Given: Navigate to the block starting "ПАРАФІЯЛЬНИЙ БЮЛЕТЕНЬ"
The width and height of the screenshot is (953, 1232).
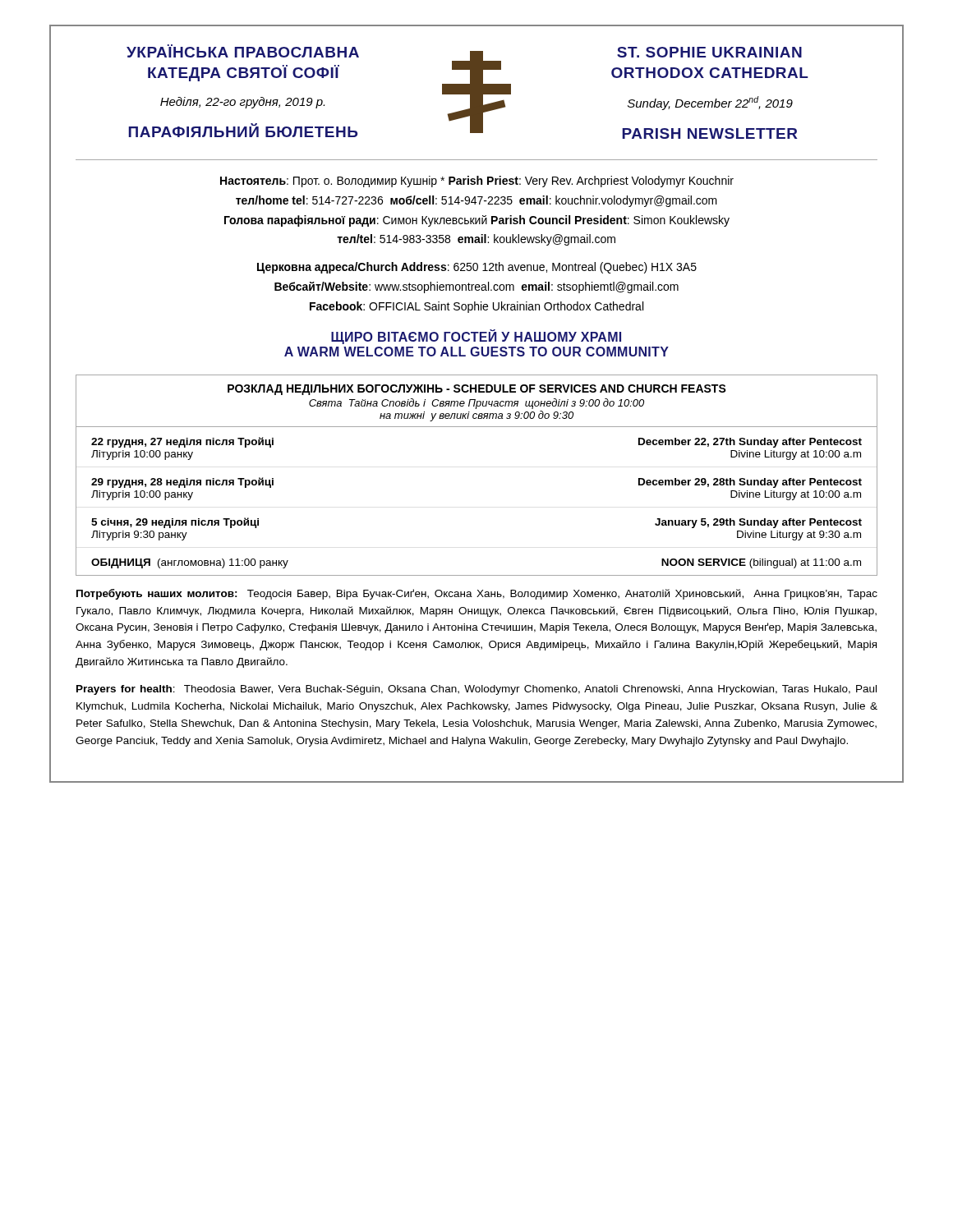Looking at the screenshot, I should 243,132.
